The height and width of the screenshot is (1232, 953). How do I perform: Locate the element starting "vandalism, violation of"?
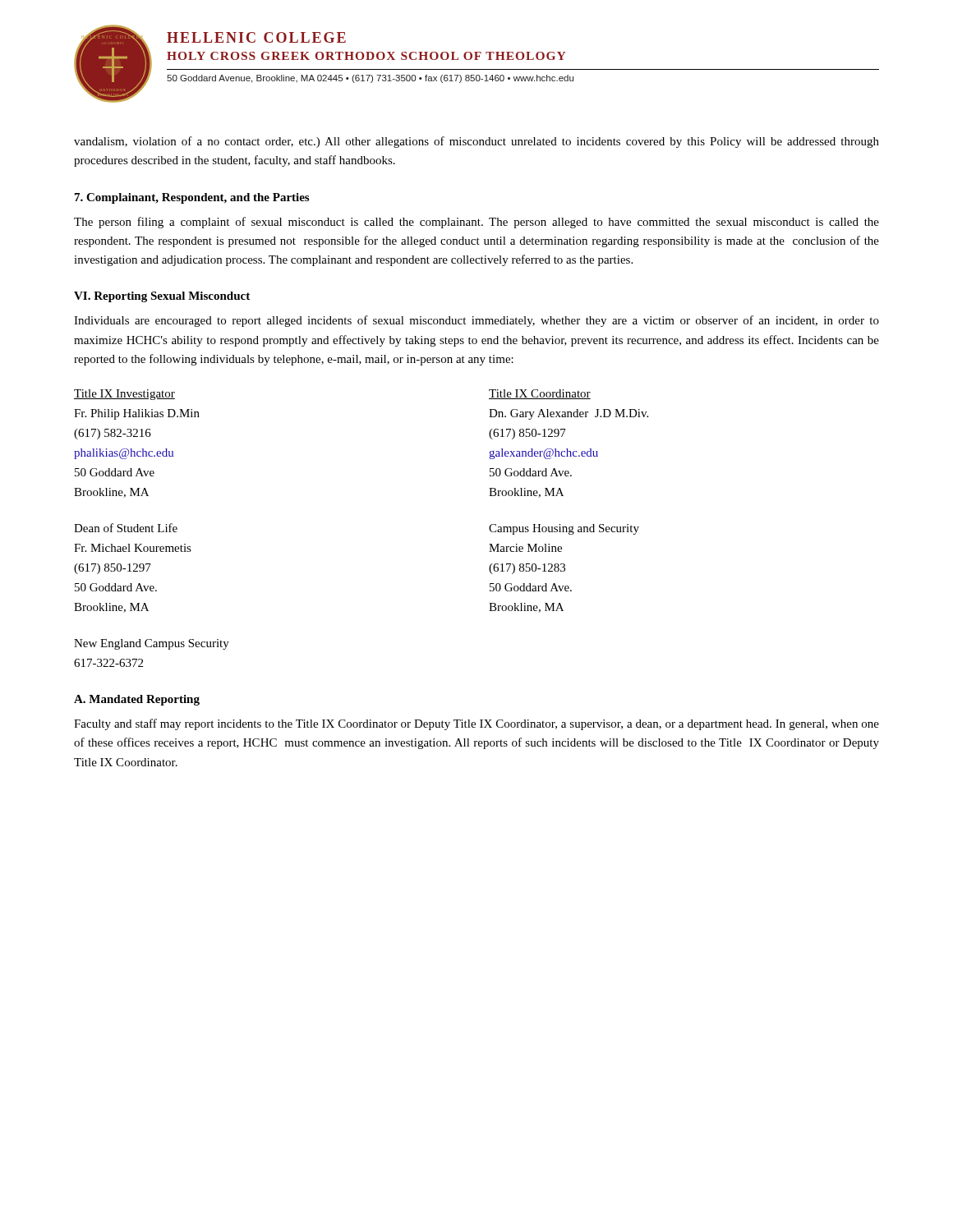click(x=476, y=151)
